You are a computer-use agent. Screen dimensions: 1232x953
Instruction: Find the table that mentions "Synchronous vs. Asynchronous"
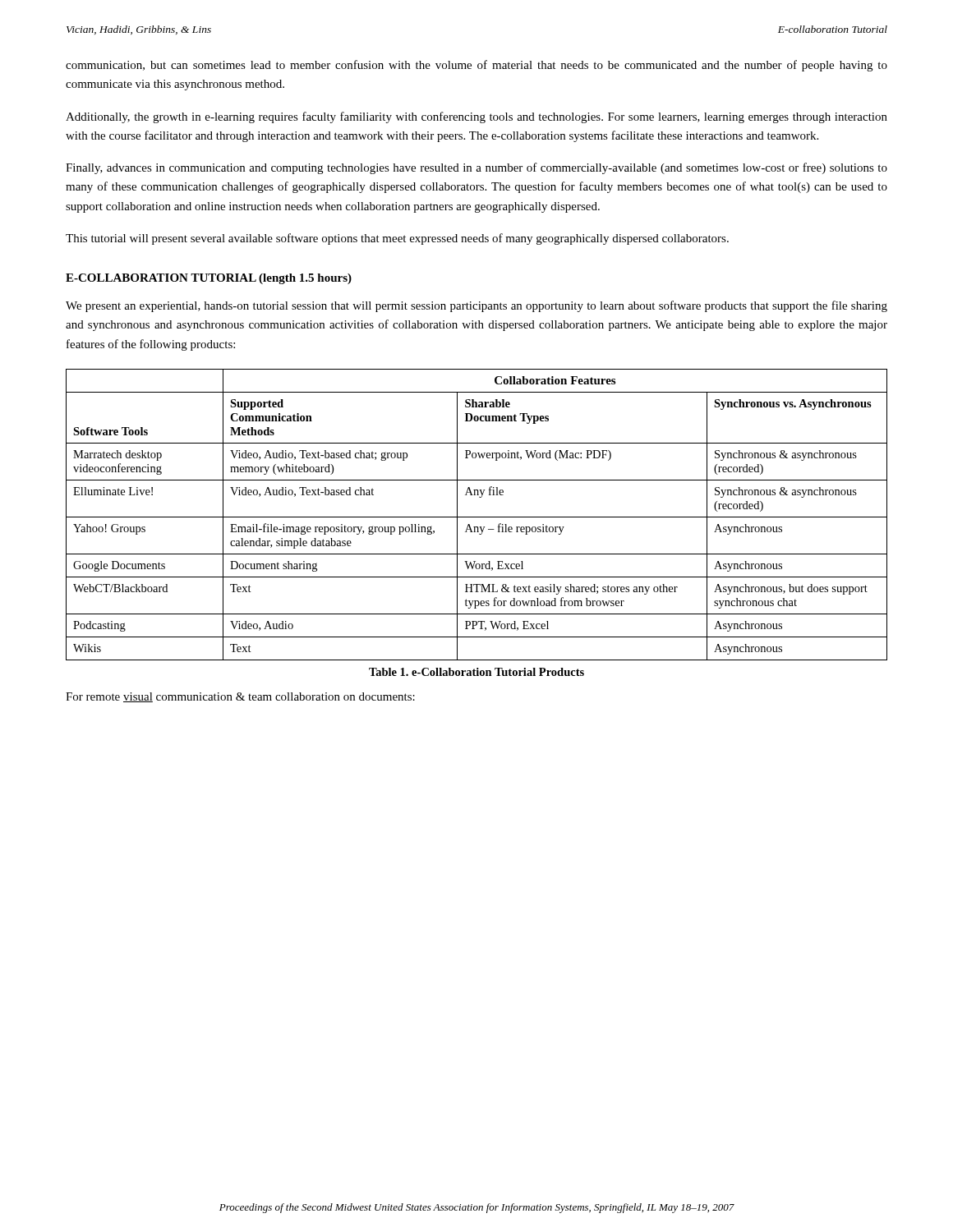[476, 514]
